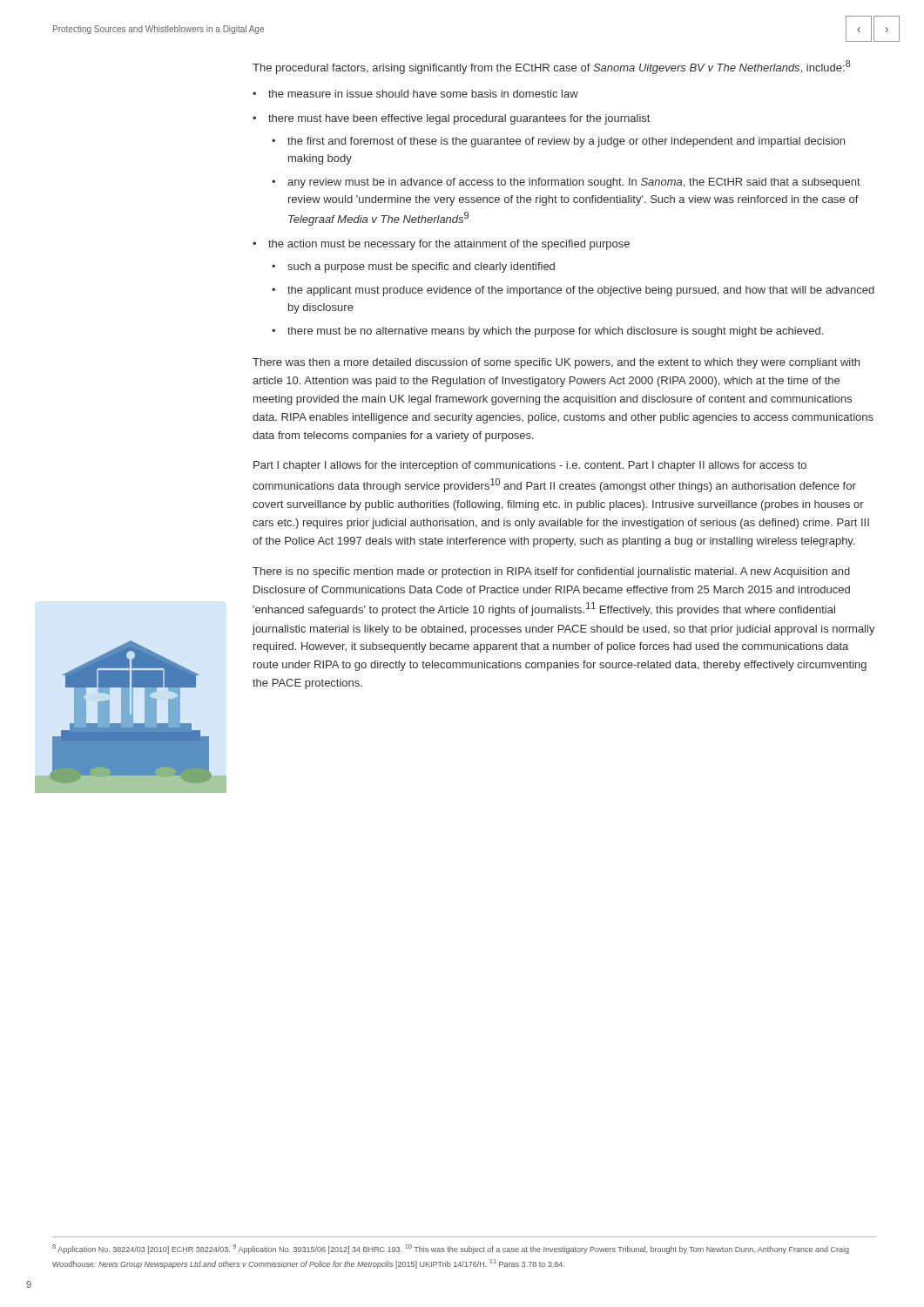Click on the block starting "8 Application No. 38224/03 [2010]"
The image size is (924, 1307).
pos(451,1255)
